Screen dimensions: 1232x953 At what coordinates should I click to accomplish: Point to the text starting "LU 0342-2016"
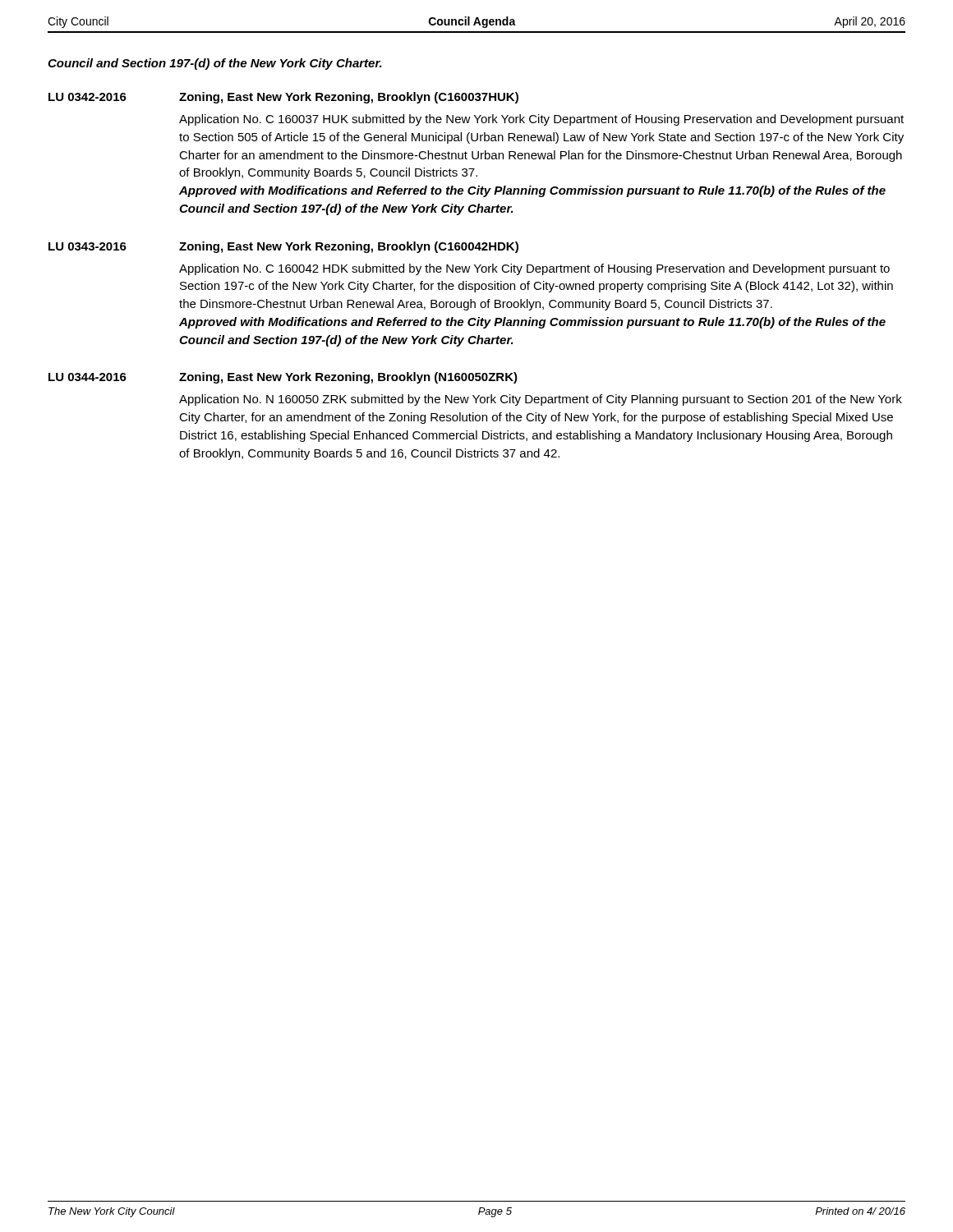[x=87, y=97]
